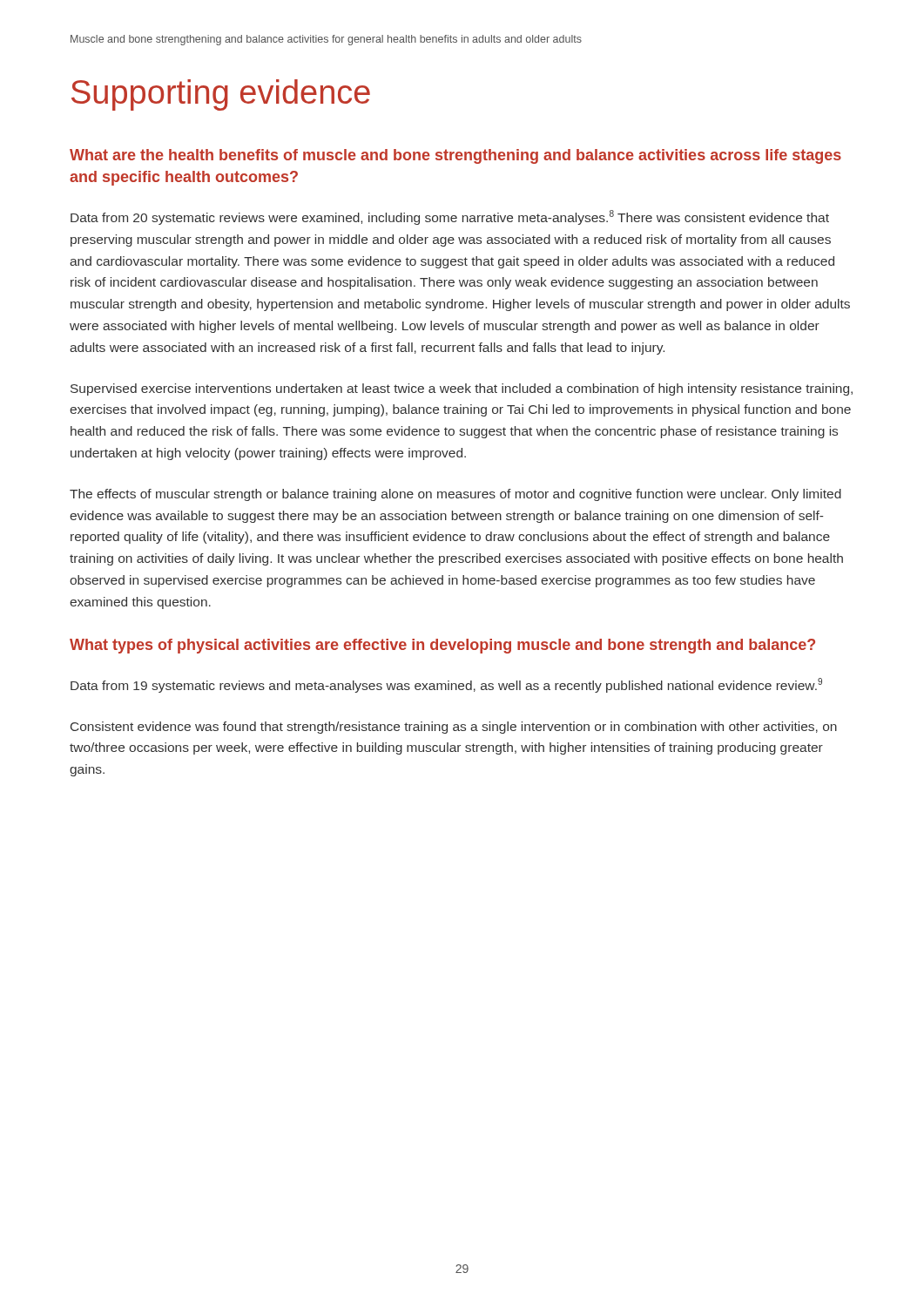Click where it says "Supporting evidence"
The height and width of the screenshot is (1307, 924).
(221, 92)
